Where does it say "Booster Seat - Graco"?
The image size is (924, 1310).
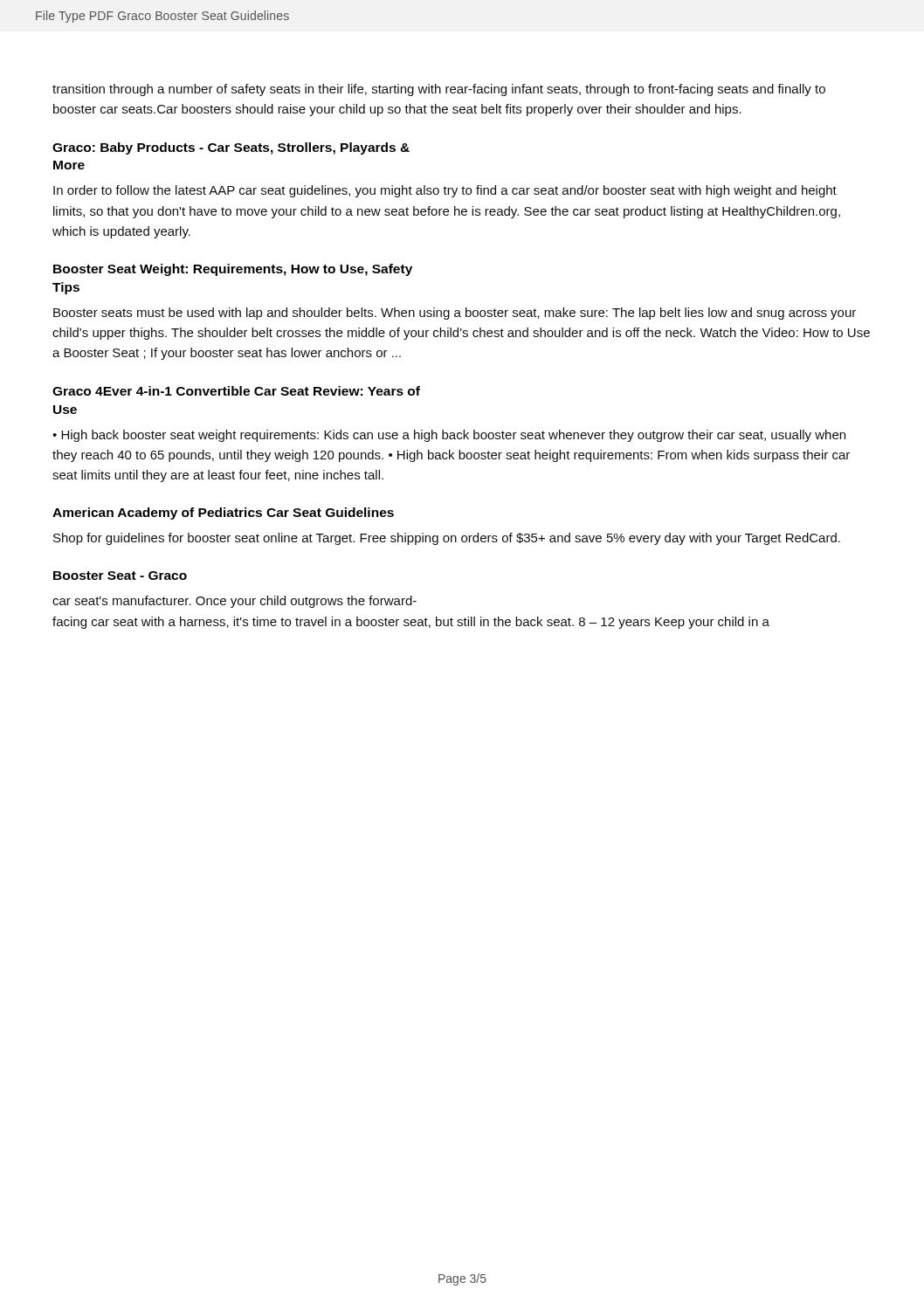[x=120, y=575]
